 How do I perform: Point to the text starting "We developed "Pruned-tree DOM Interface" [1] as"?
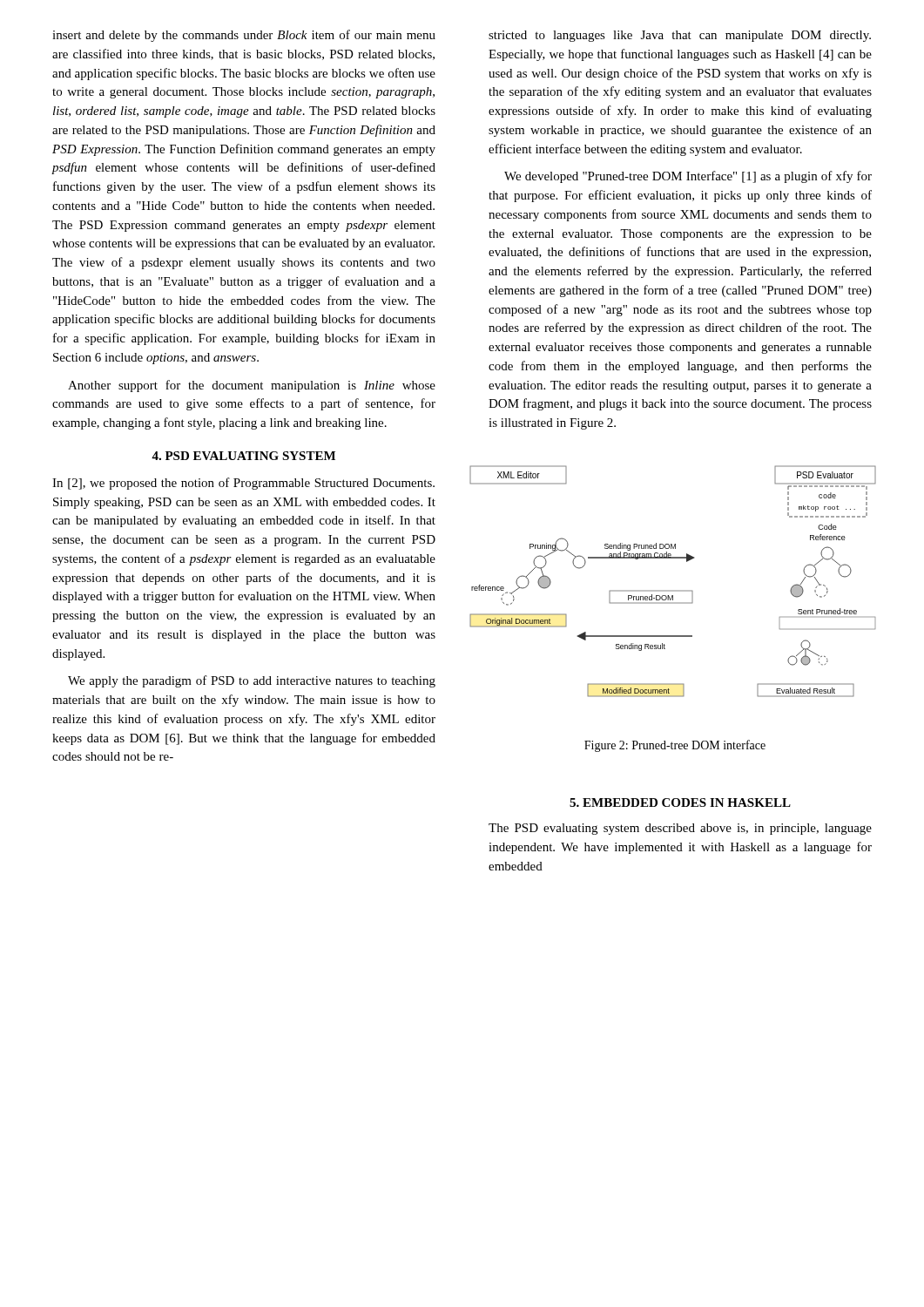coord(680,300)
